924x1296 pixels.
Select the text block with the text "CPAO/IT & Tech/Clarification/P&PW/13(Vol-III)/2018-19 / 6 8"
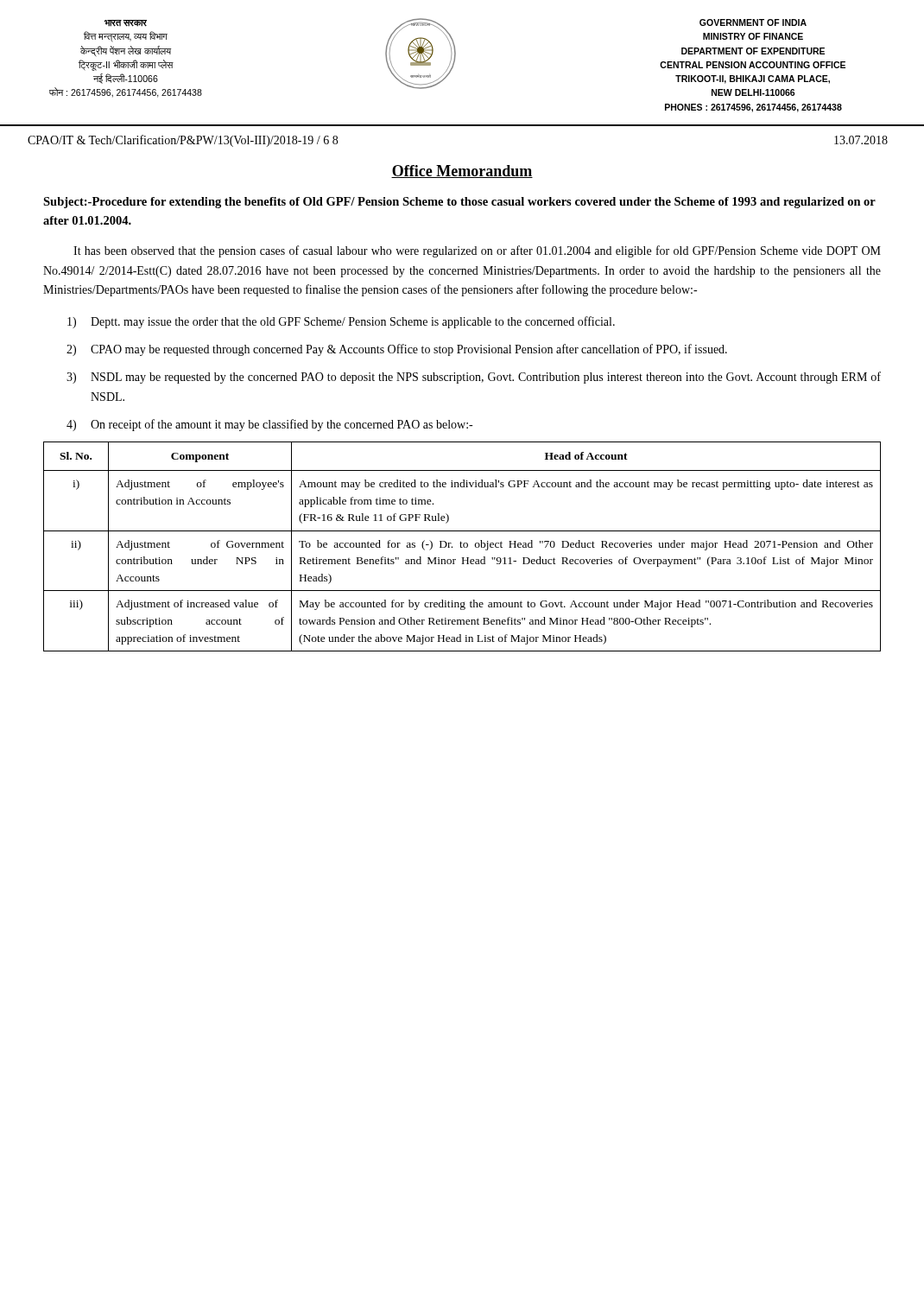tap(175, 140)
